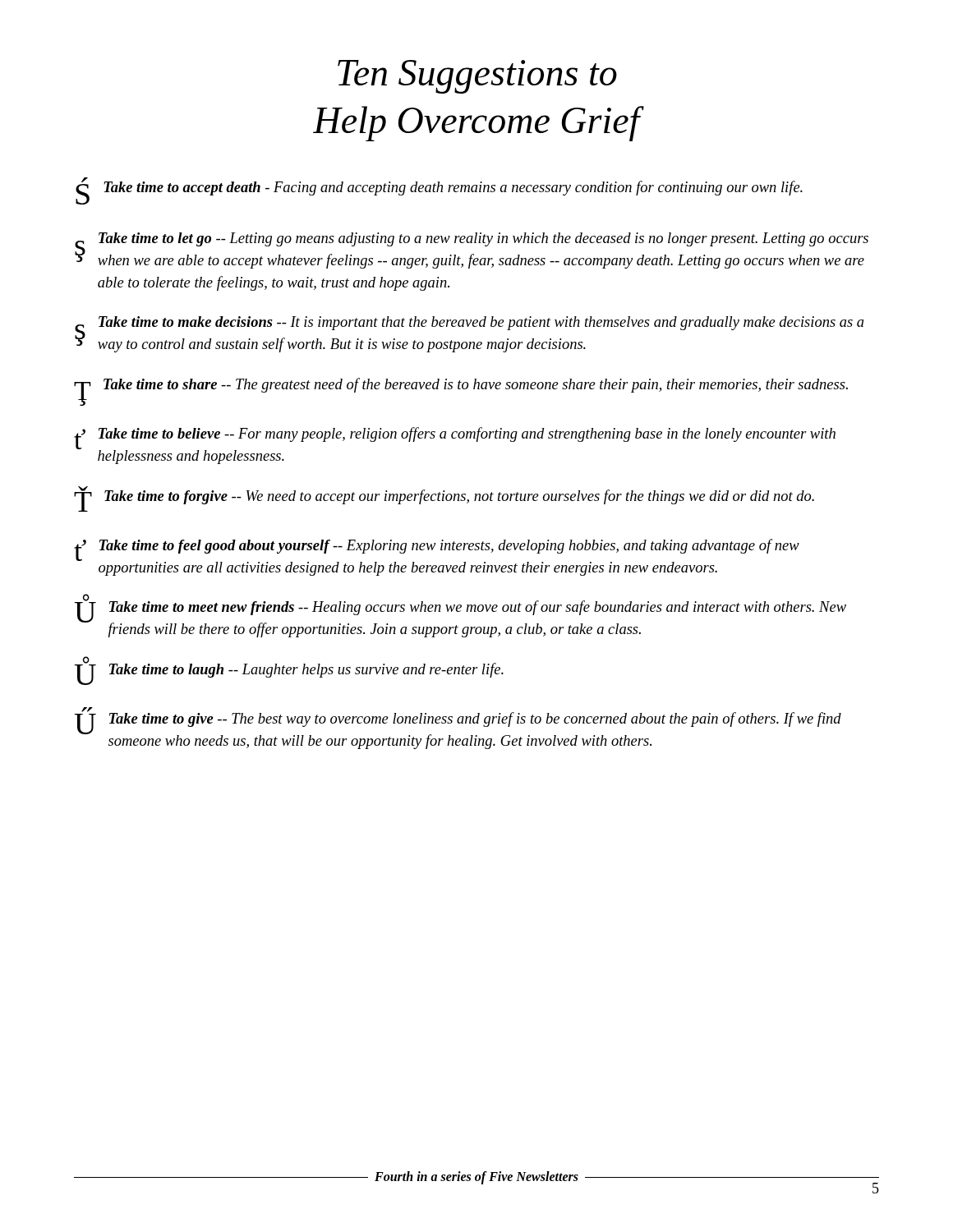Click on the element starting "Ű Take time to give"

pyautogui.click(x=476, y=730)
